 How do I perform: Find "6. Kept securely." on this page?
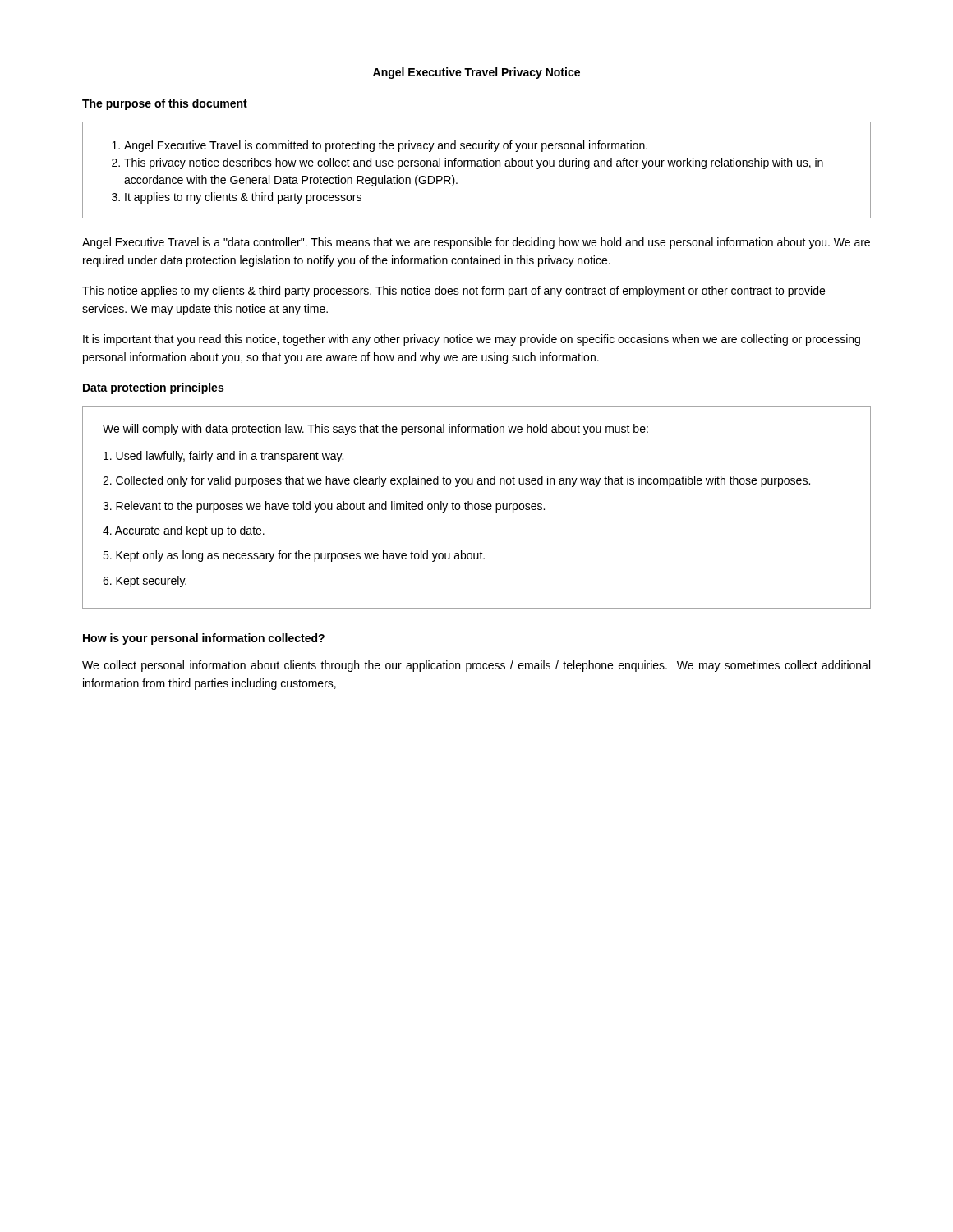[x=145, y=580]
